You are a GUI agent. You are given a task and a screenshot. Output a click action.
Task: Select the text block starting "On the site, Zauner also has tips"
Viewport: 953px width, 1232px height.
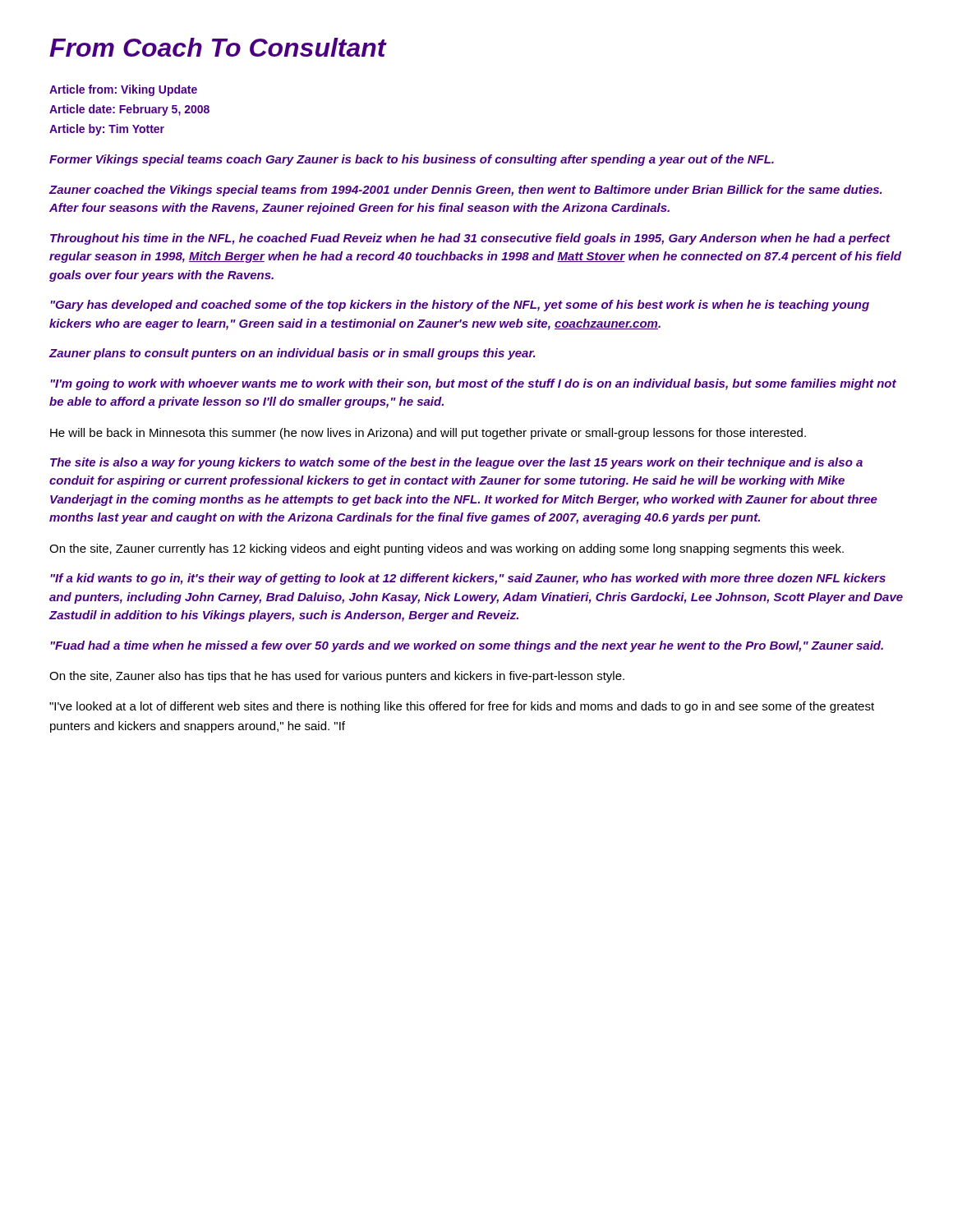(x=337, y=676)
